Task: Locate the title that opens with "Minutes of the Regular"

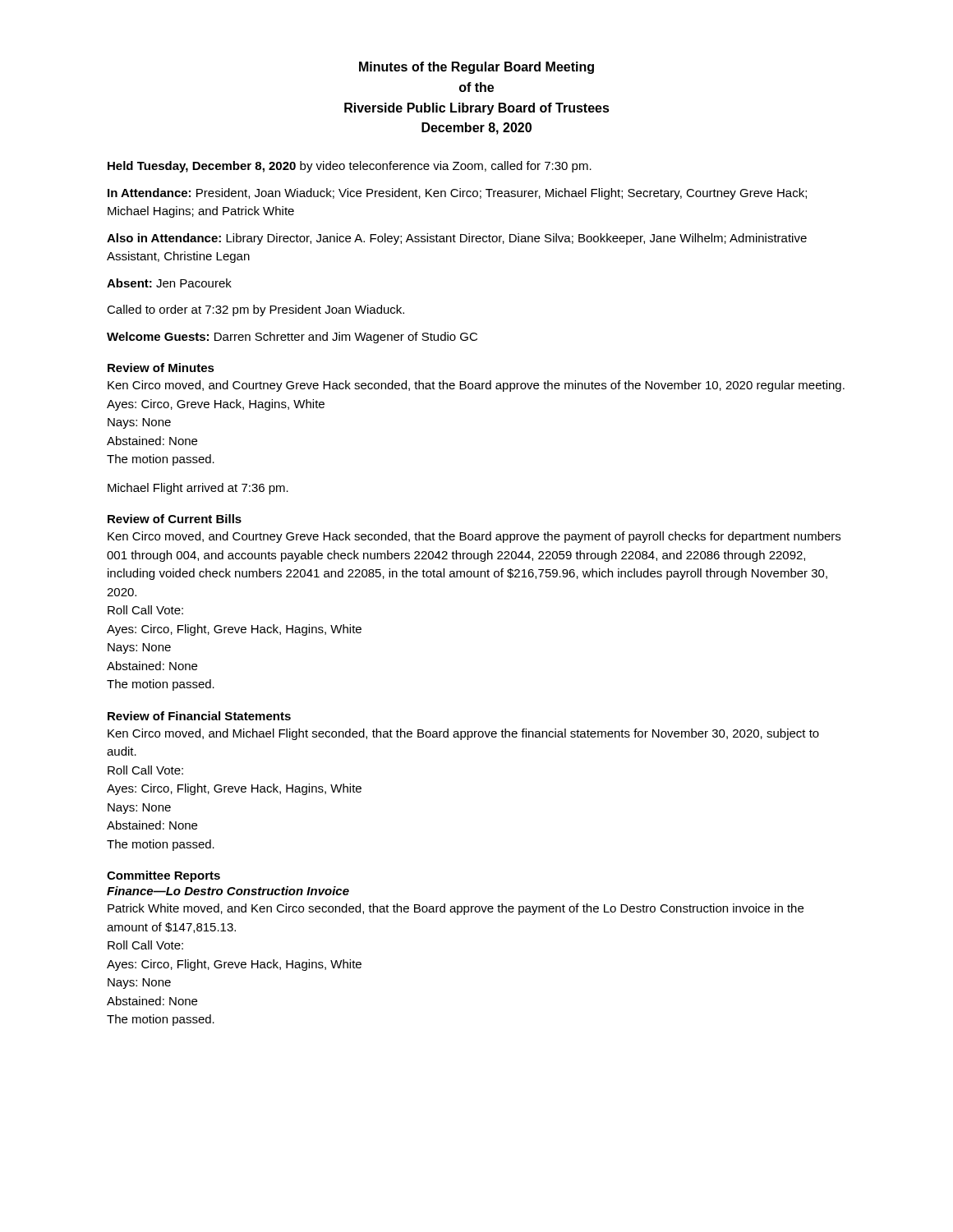Action: [x=476, y=98]
